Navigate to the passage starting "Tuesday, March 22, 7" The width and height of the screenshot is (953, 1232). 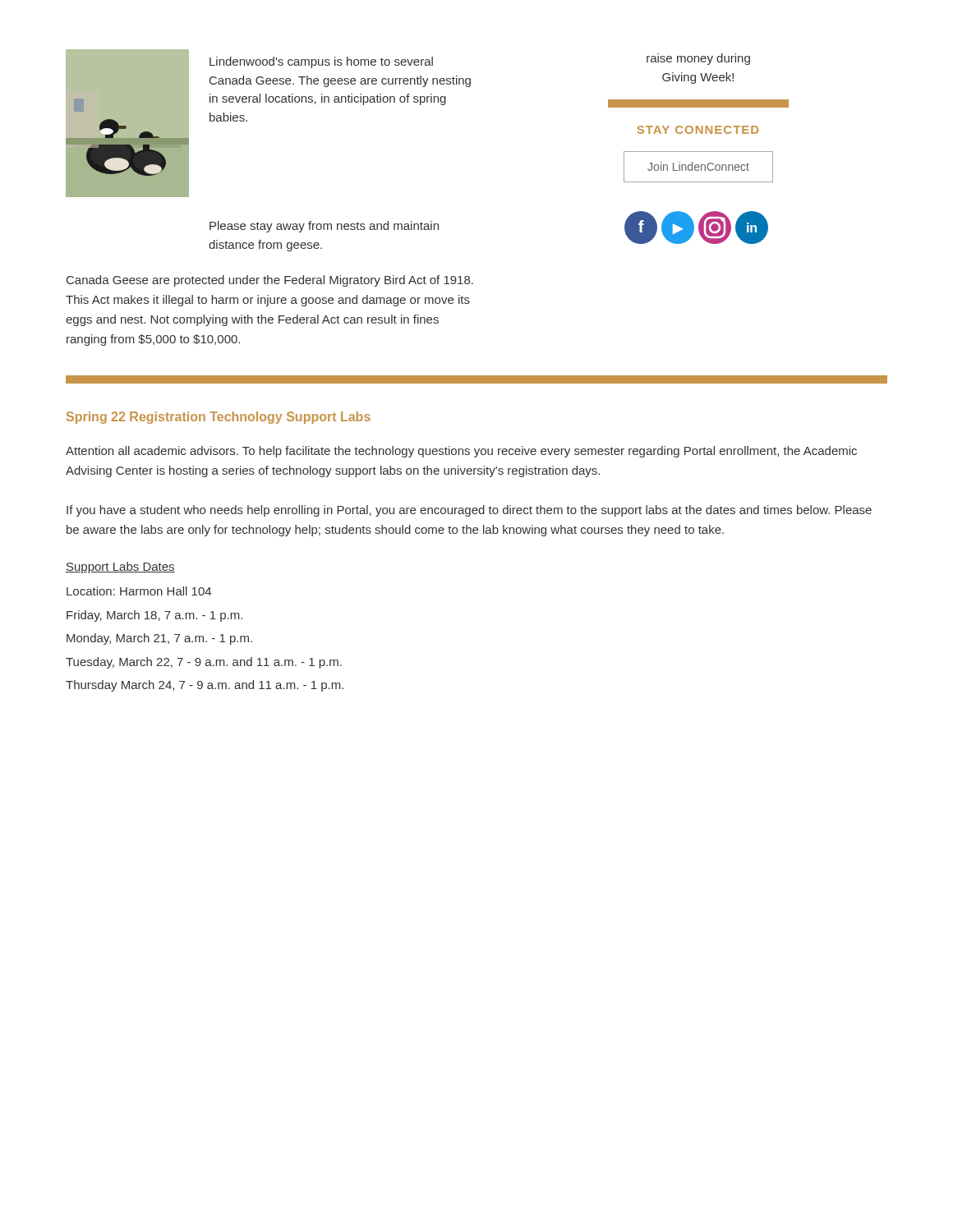(x=204, y=661)
